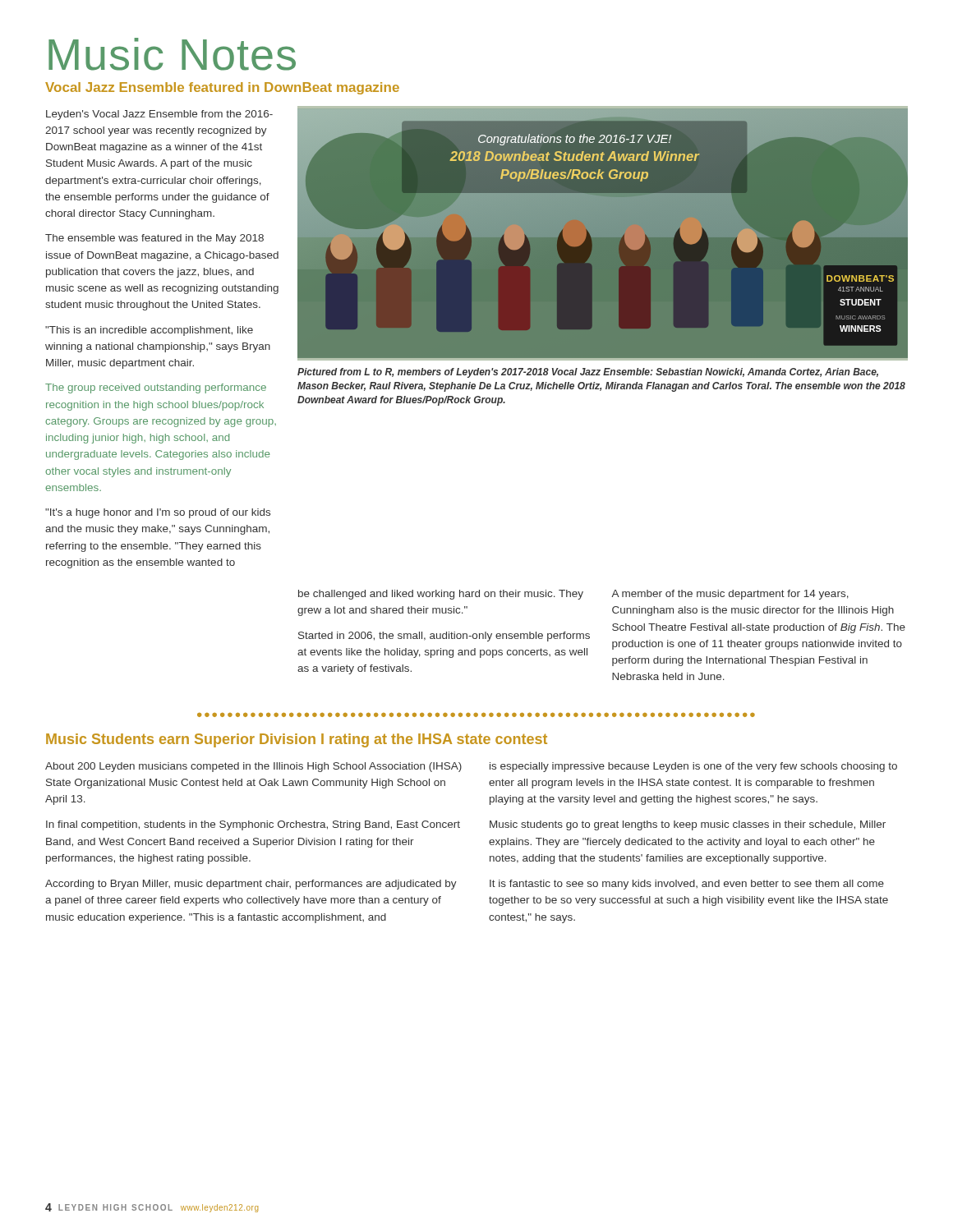Screen dimensions: 1232x953
Task: Point to the region starting "About 200 Leyden"
Action: tap(255, 842)
